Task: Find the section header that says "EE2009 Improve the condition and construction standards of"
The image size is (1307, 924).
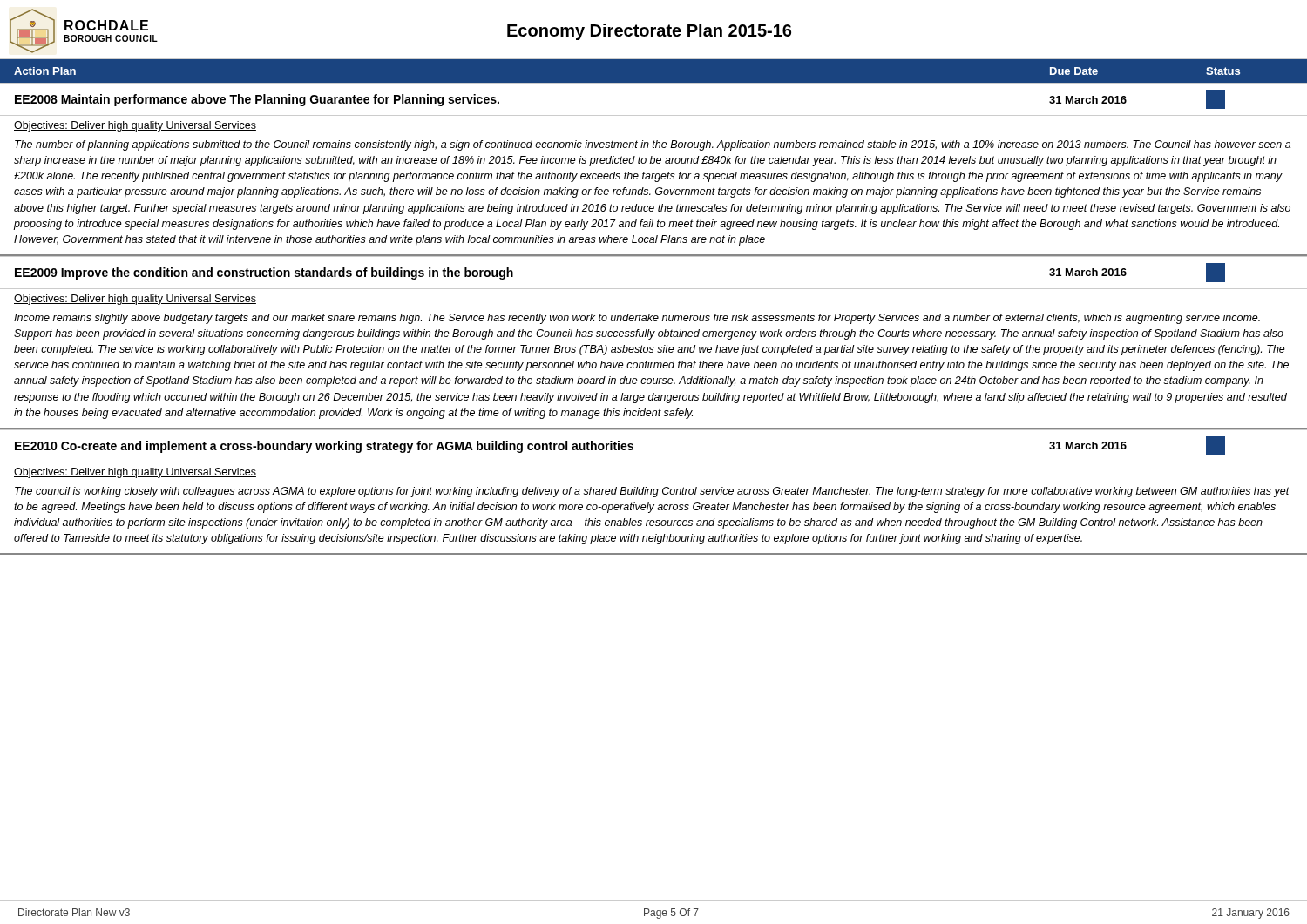Action: point(266,272)
